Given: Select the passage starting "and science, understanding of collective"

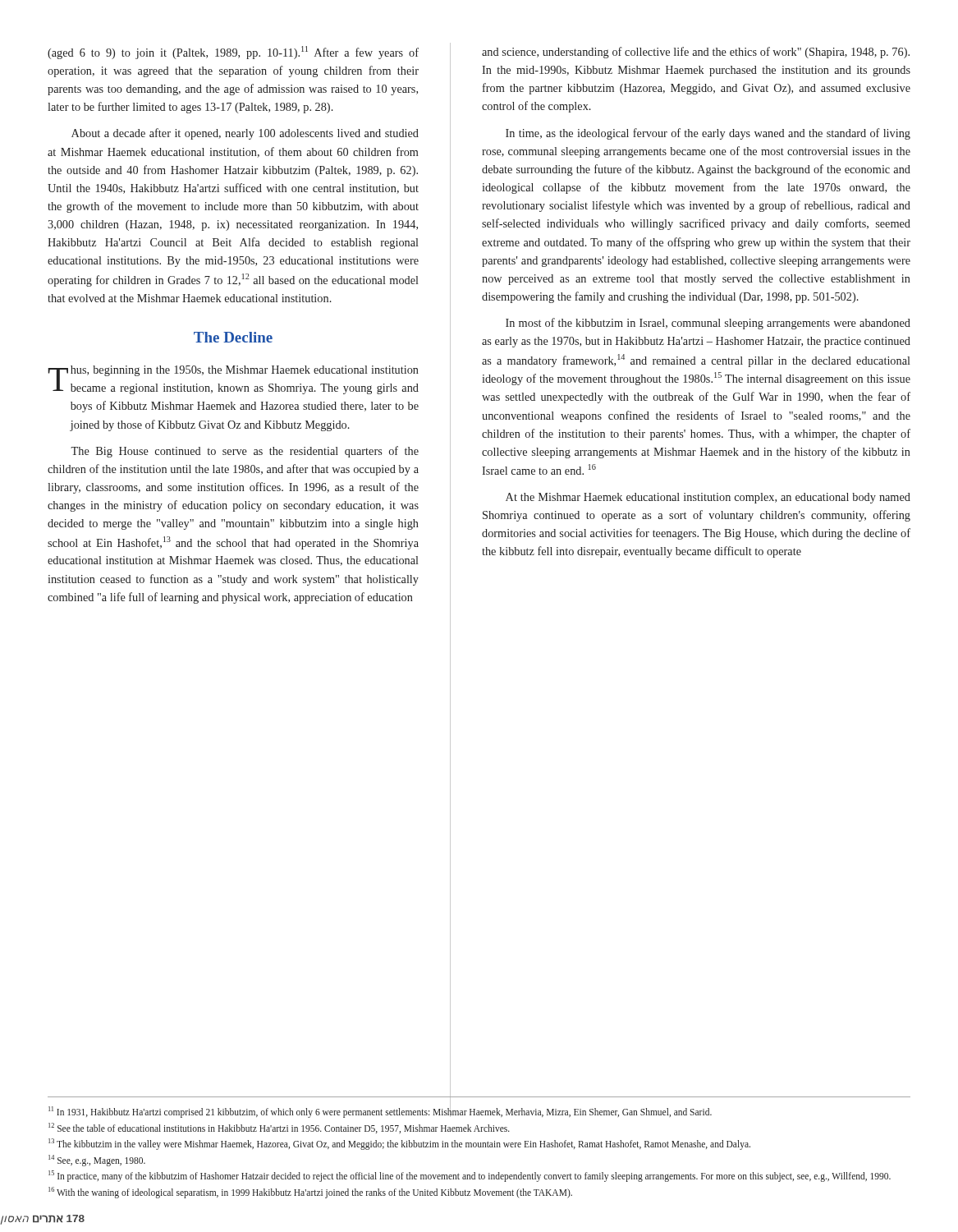Looking at the screenshot, I should coord(696,79).
